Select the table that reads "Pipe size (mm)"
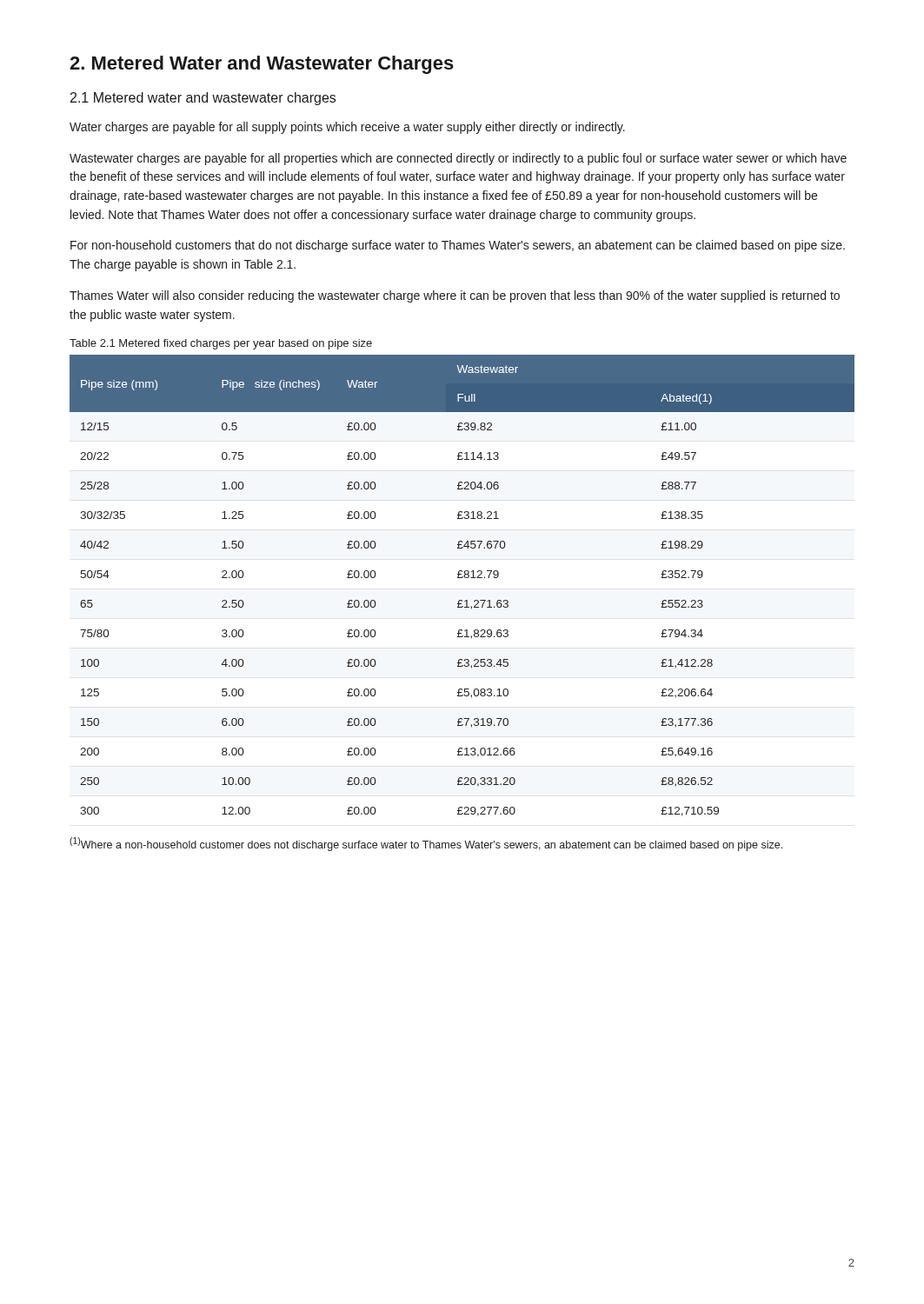The width and height of the screenshot is (924, 1304). (x=462, y=590)
